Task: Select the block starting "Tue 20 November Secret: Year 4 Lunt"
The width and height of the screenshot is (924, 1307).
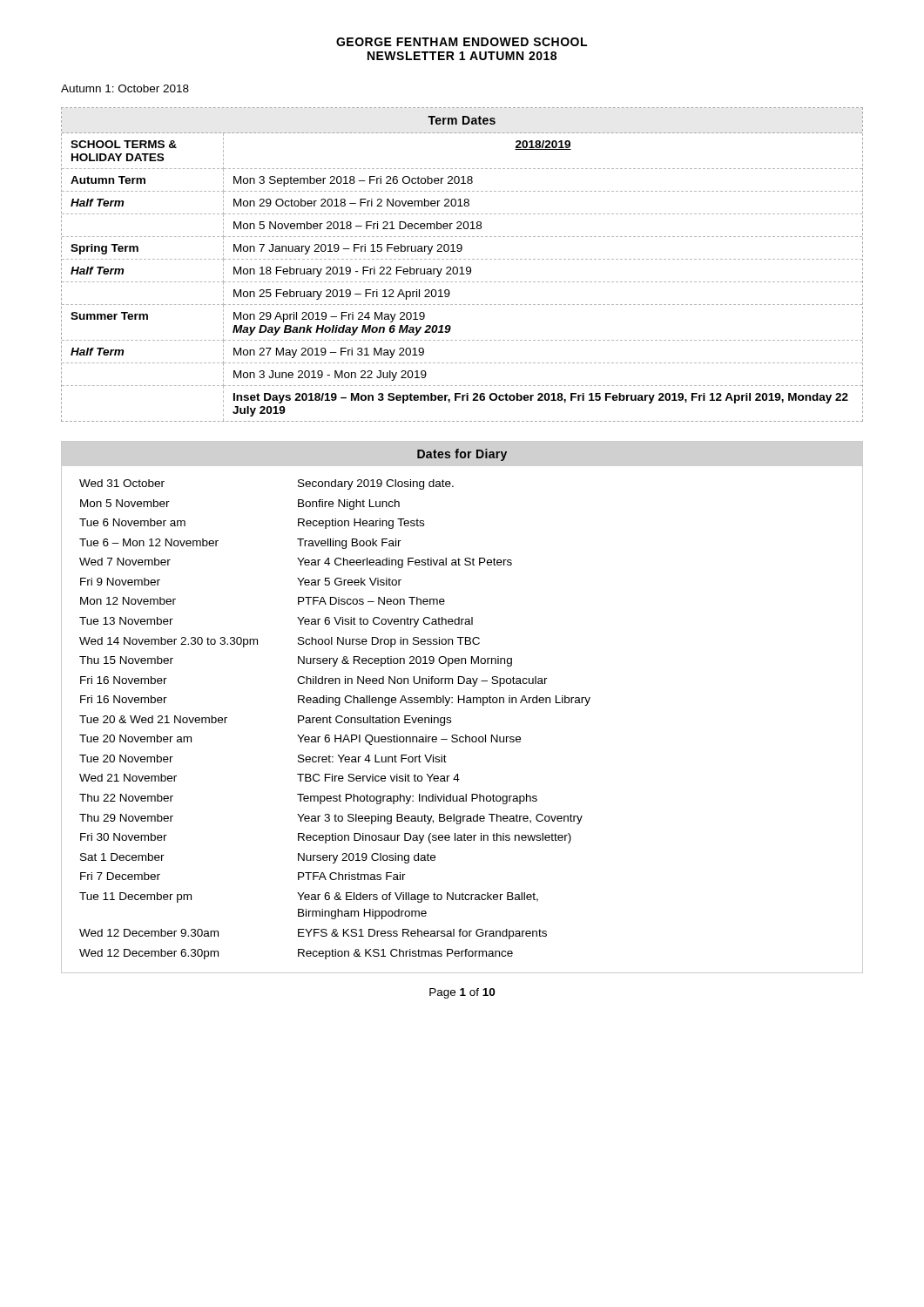Action: tap(122, 758)
